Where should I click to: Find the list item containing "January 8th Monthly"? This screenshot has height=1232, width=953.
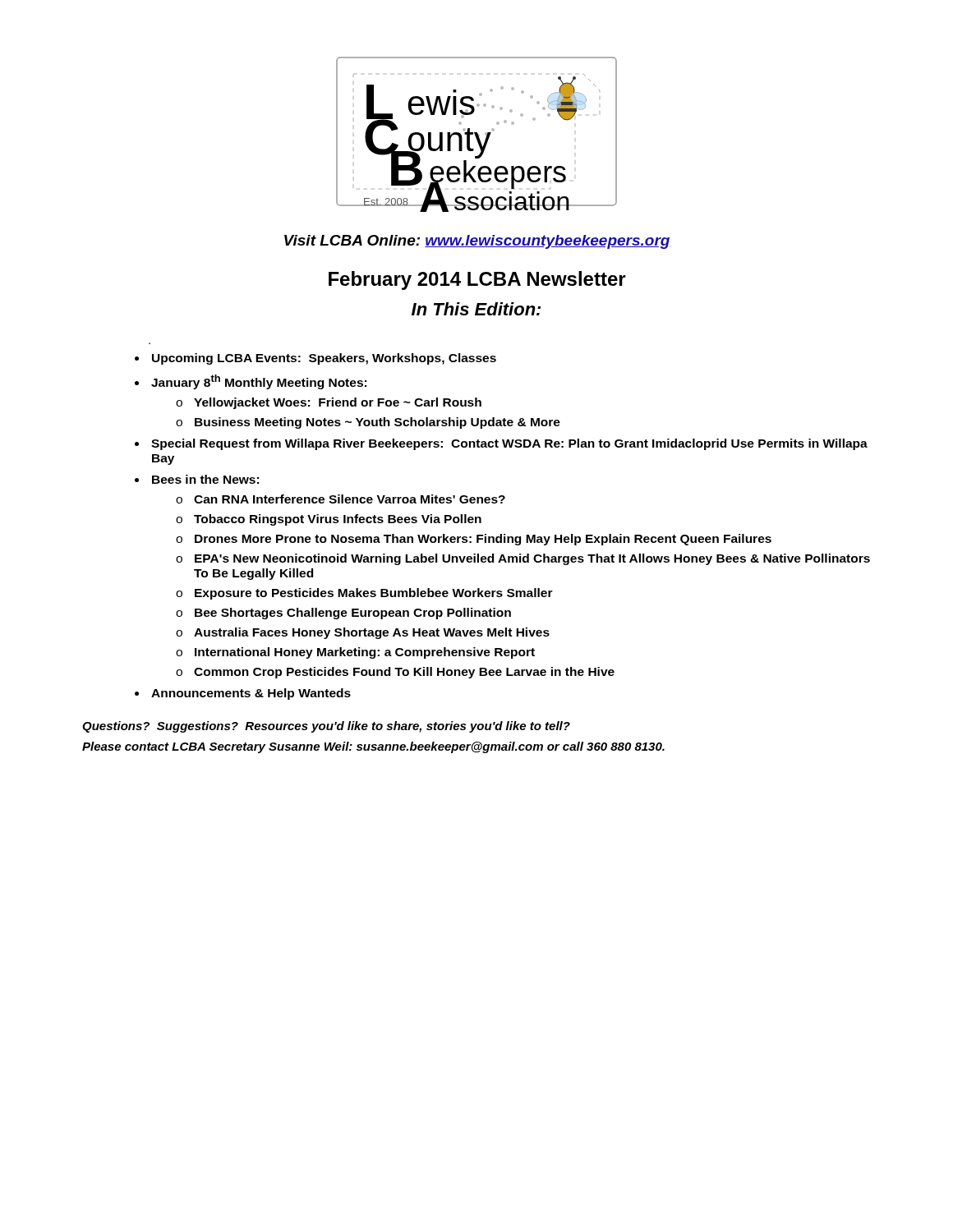pyautogui.click(x=259, y=382)
